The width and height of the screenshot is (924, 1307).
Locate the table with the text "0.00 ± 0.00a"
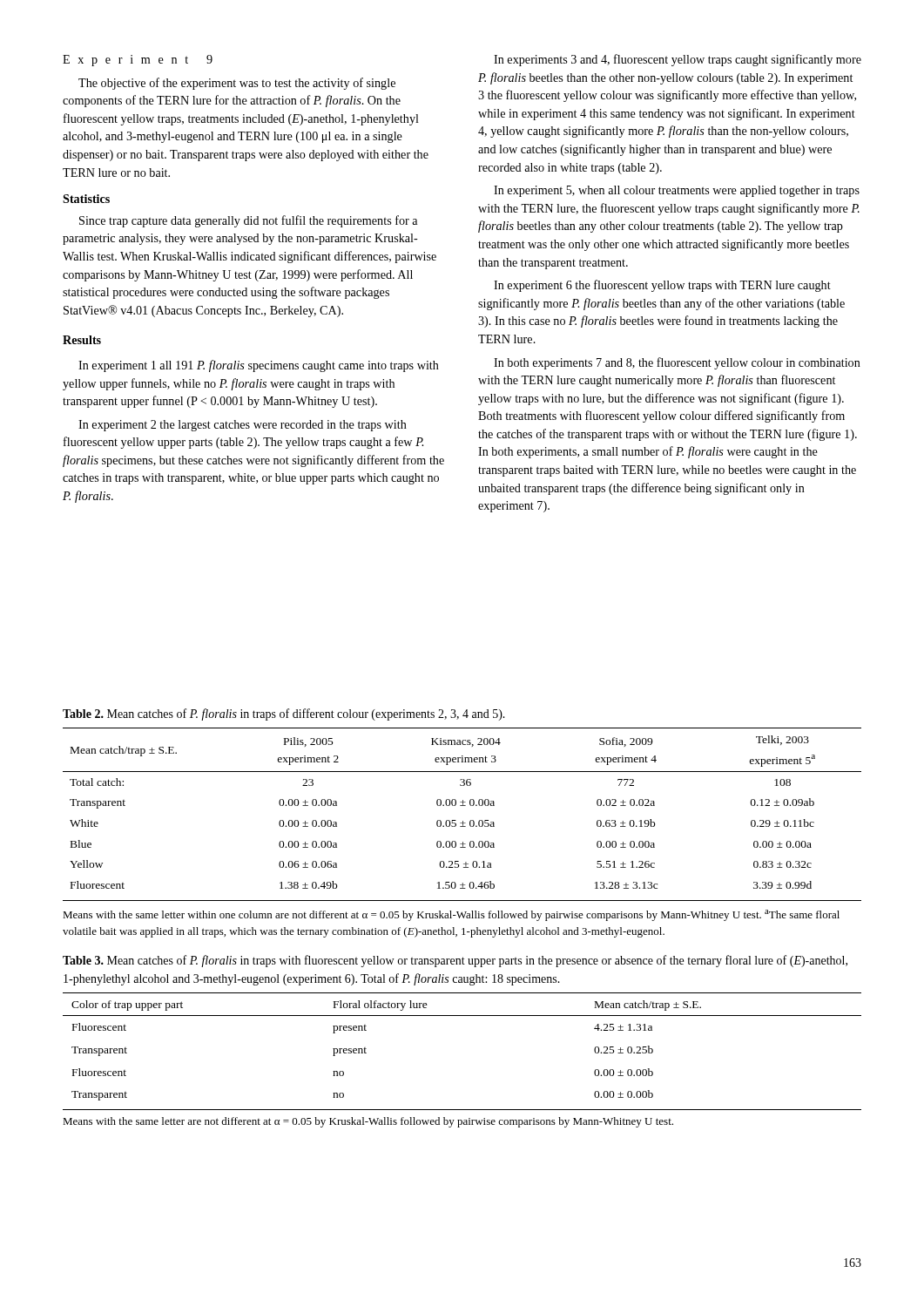[462, 815]
